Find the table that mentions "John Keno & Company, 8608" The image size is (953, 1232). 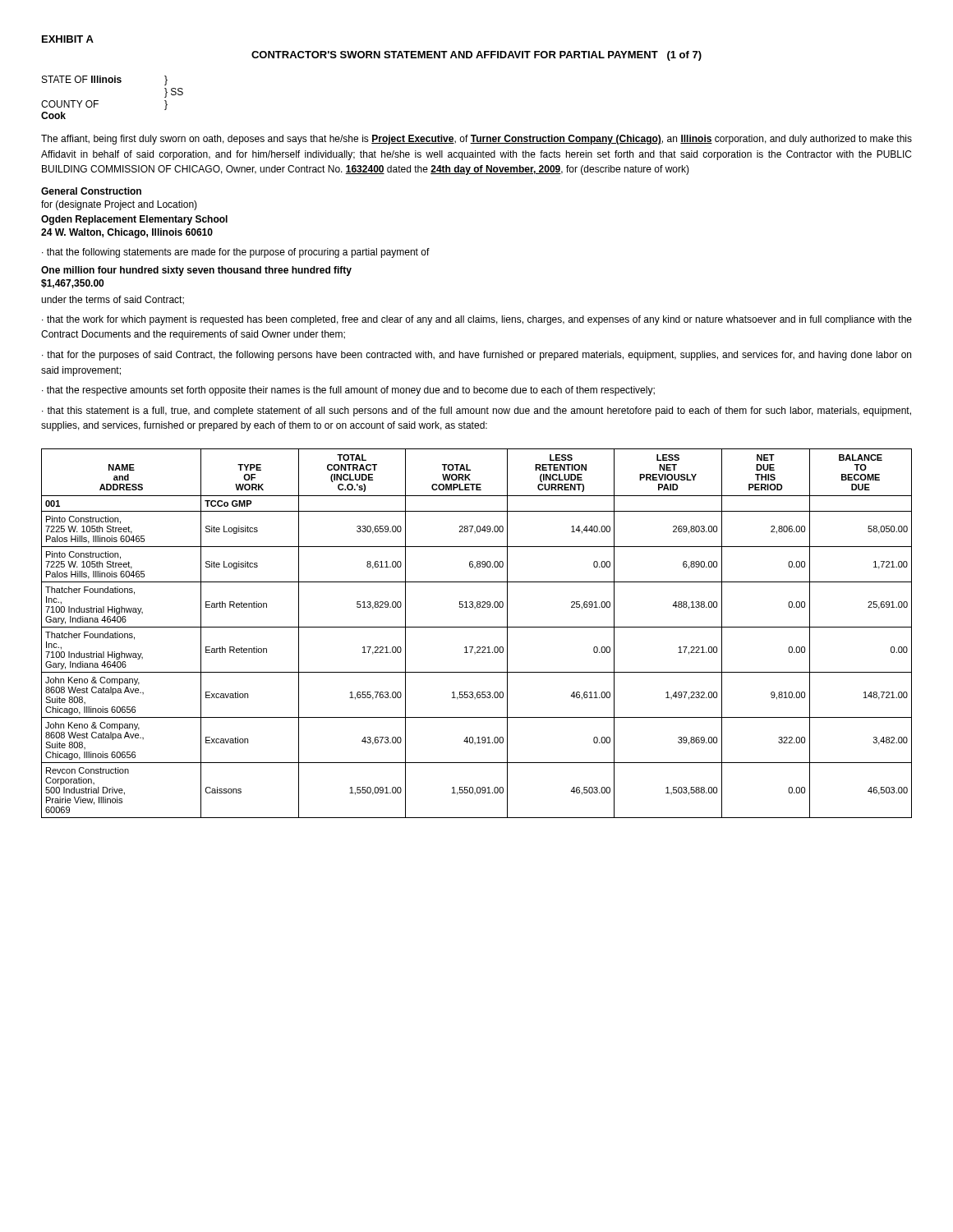[x=476, y=633]
